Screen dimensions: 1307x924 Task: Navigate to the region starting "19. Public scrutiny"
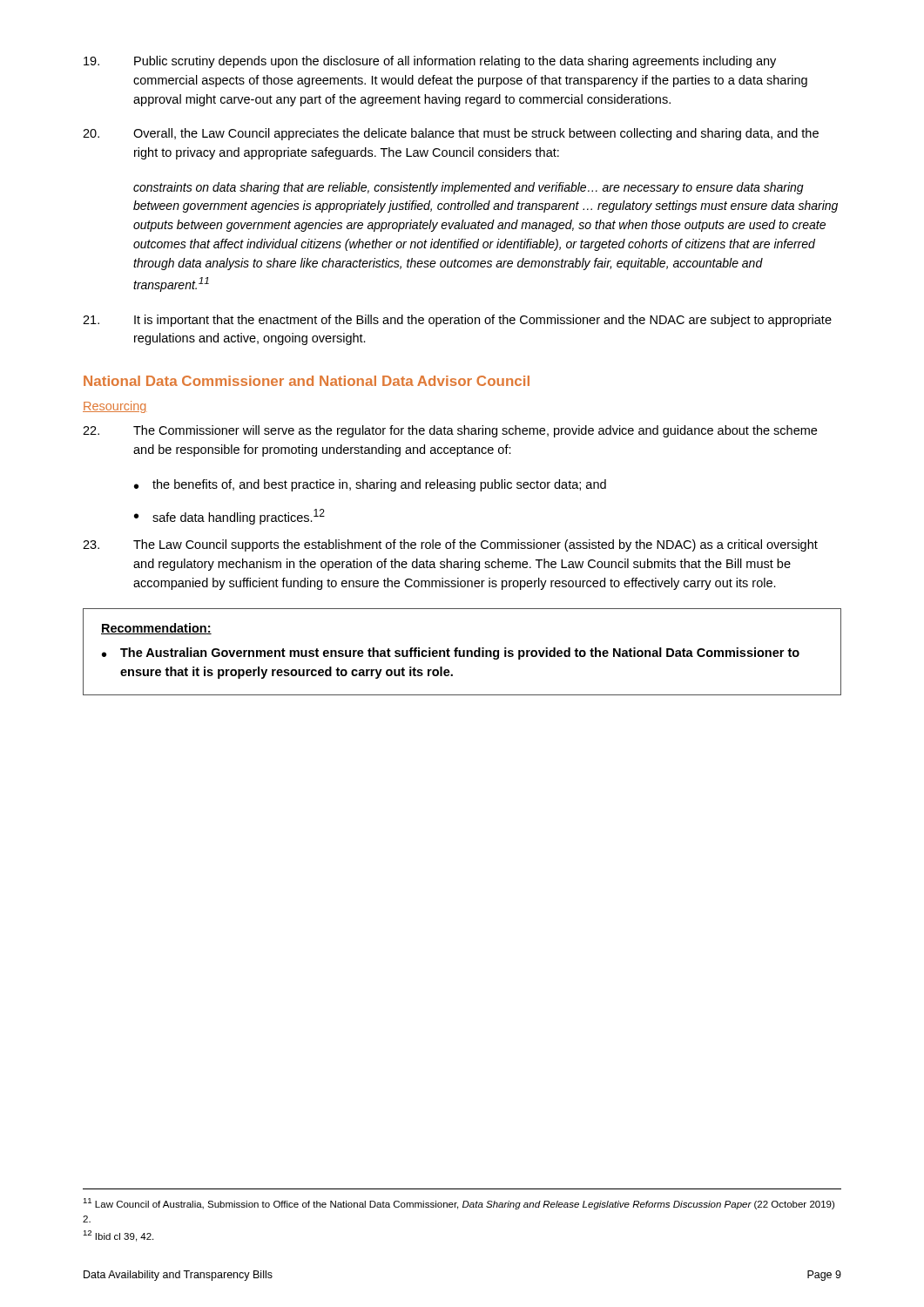click(x=462, y=81)
